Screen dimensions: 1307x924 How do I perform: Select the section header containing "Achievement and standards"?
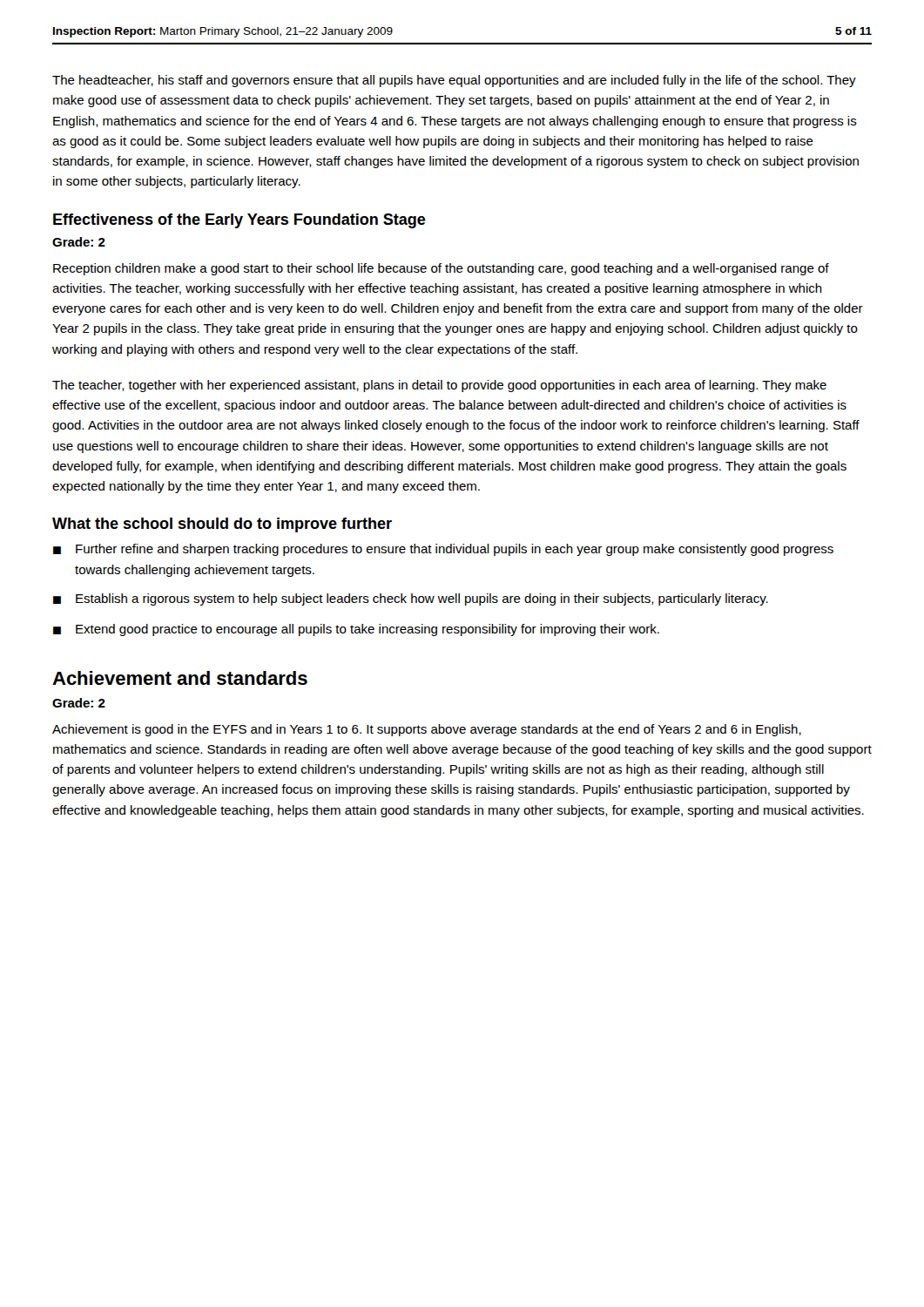[180, 678]
